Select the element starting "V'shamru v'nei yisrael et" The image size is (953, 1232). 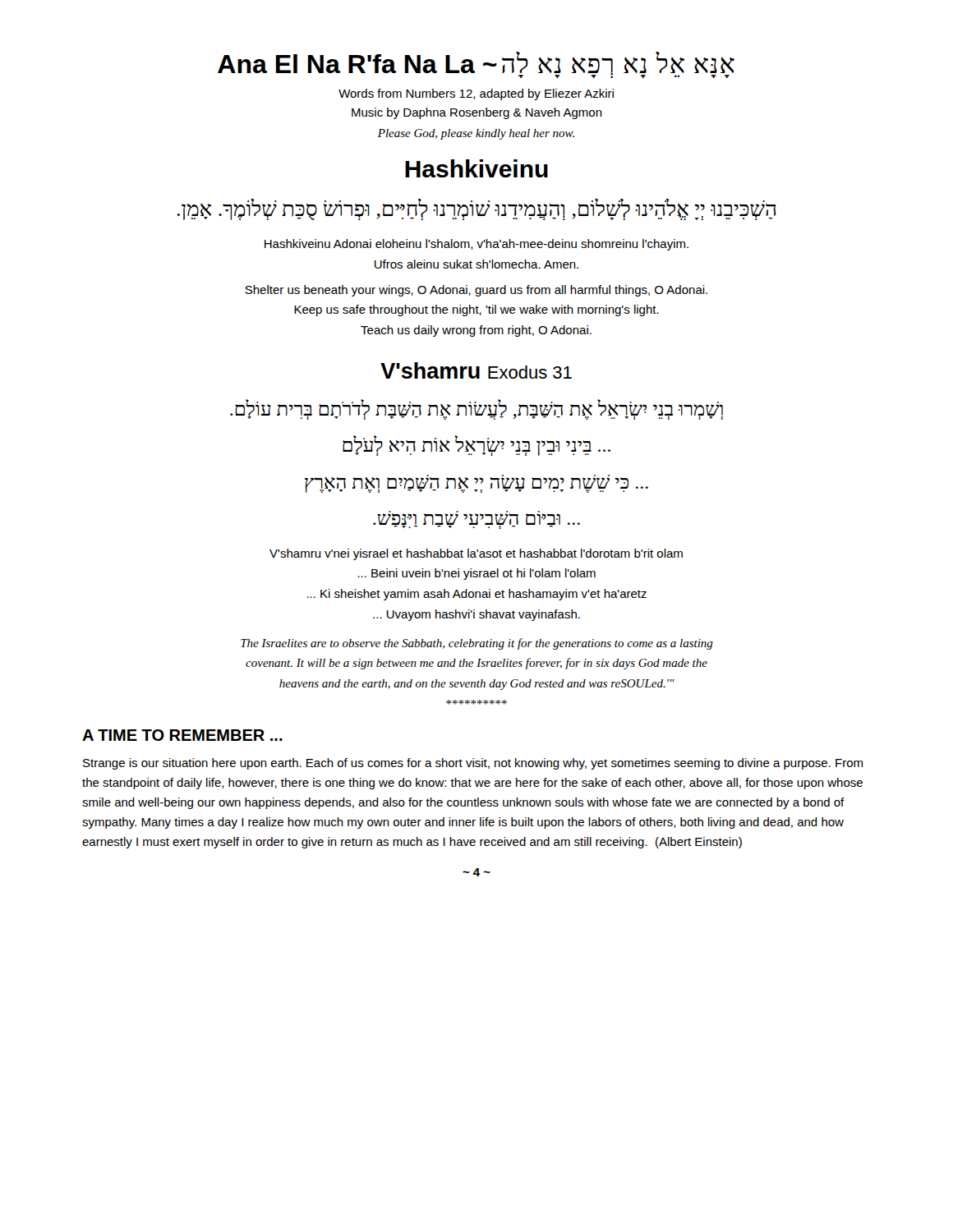(x=476, y=583)
